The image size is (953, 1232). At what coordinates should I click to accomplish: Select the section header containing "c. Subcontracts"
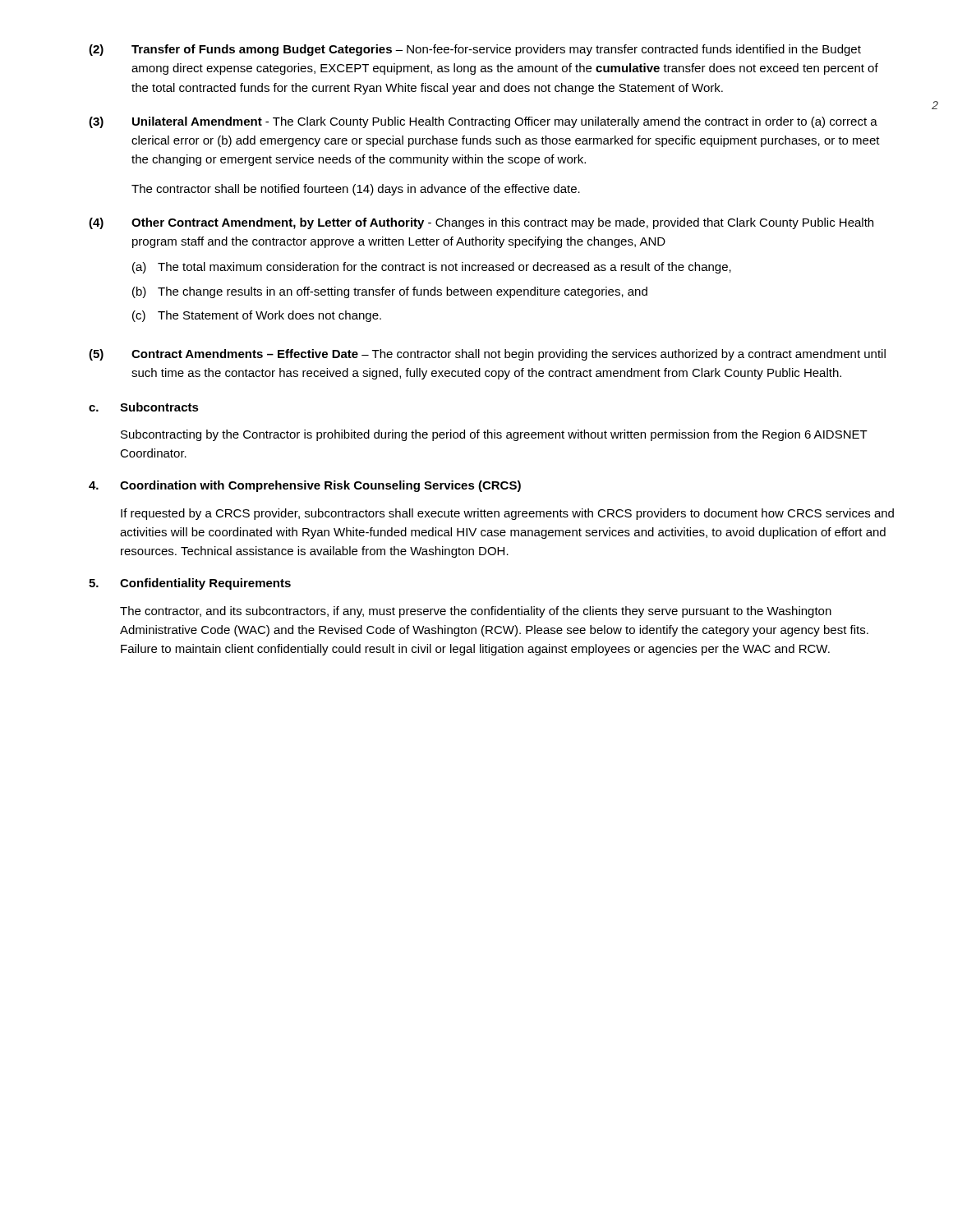click(x=144, y=407)
